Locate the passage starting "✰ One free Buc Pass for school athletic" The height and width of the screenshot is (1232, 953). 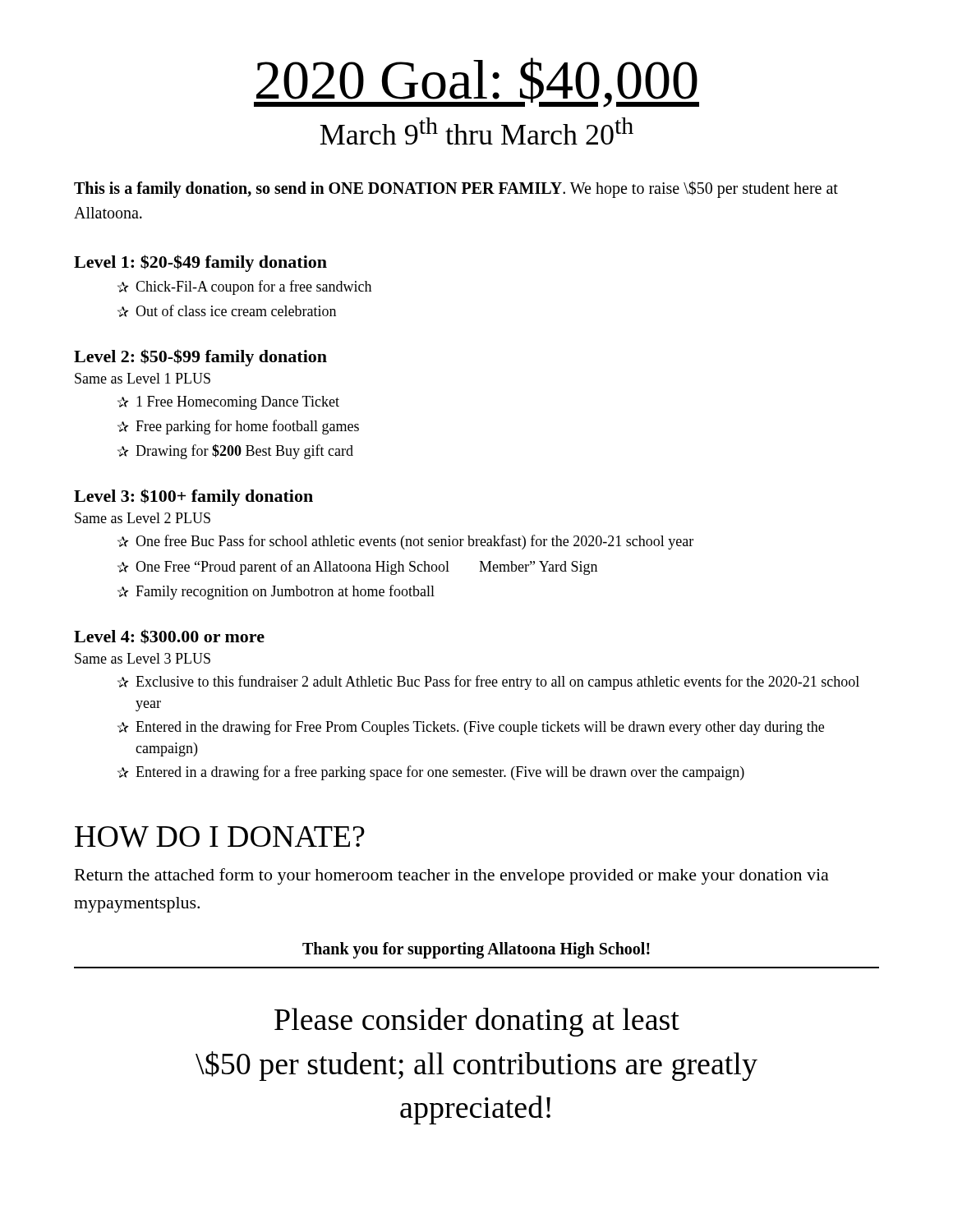click(x=498, y=542)
